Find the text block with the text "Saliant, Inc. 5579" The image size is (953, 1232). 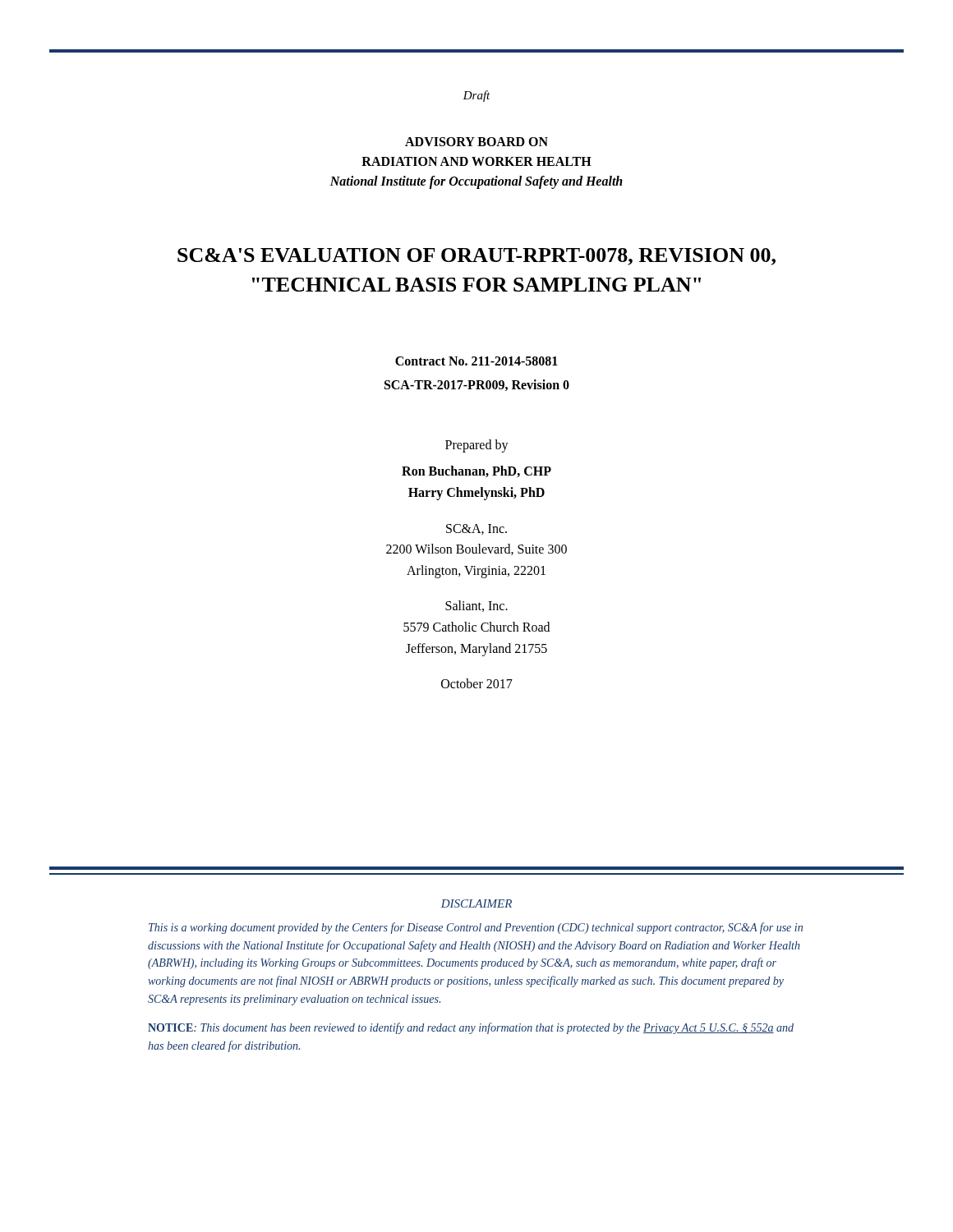pos(476,627)
